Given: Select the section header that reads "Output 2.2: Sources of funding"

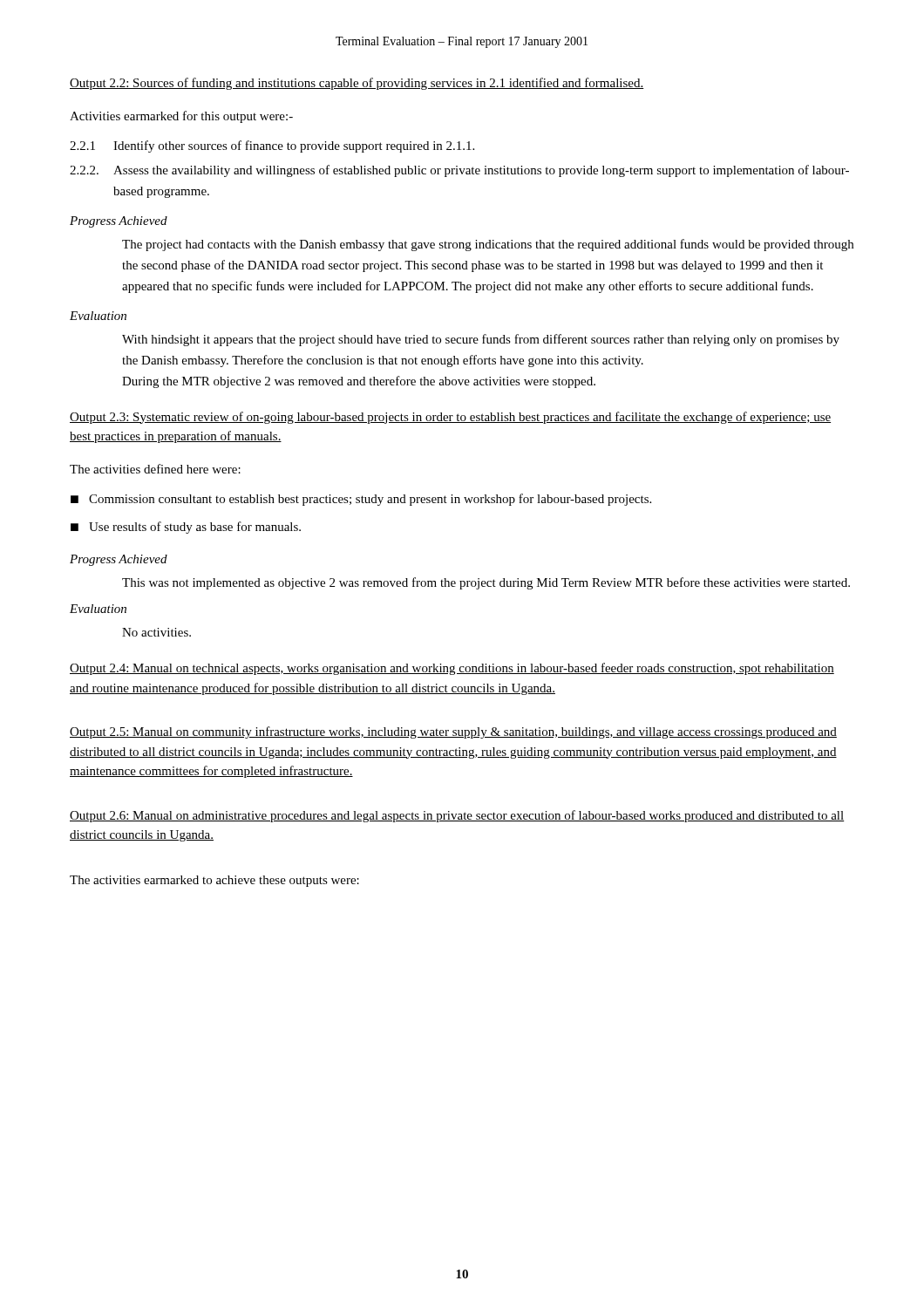Looking at the screenshot, I should pos(357,83).
